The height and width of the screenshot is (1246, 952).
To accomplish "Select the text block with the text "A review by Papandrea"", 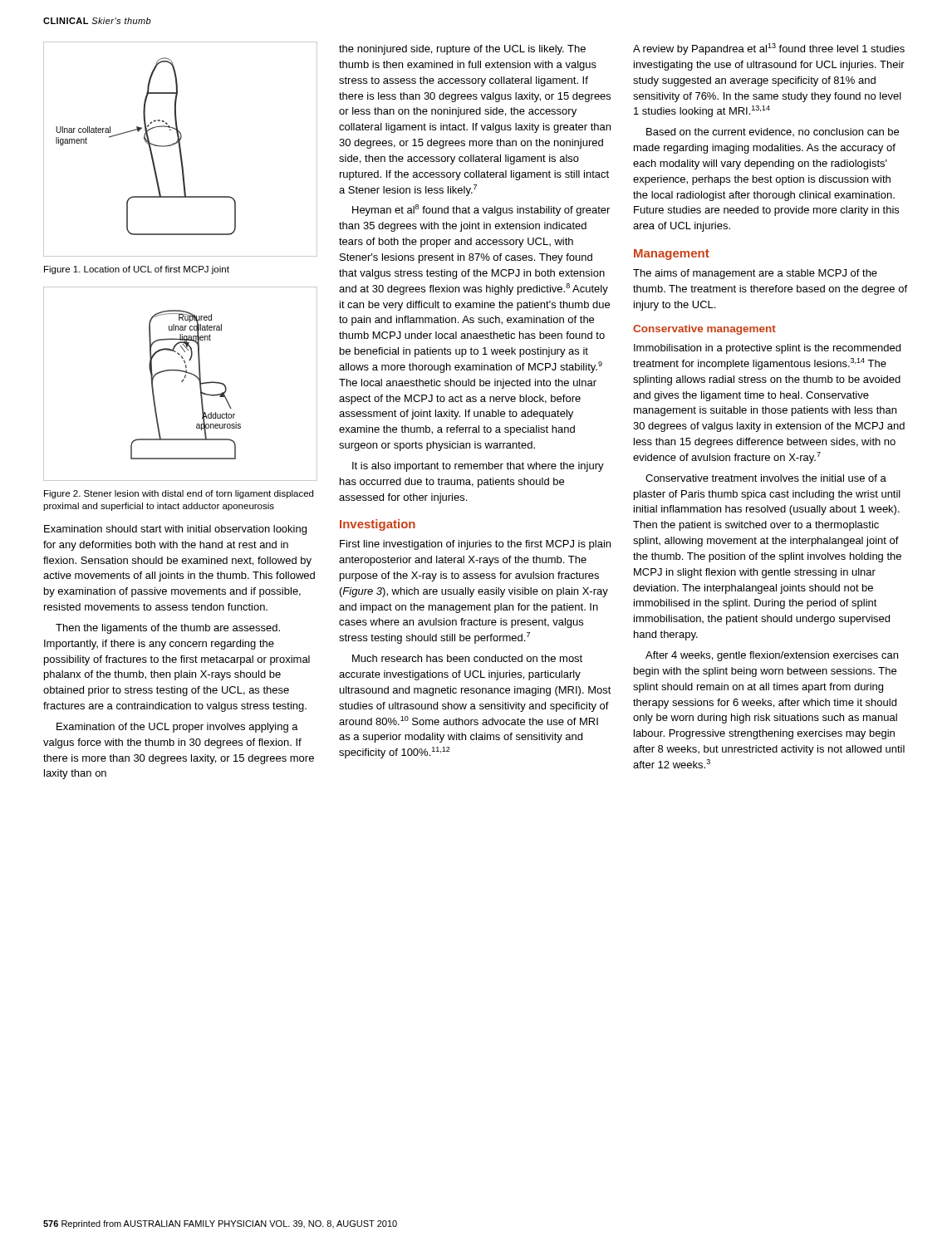I will click(769, 79).
